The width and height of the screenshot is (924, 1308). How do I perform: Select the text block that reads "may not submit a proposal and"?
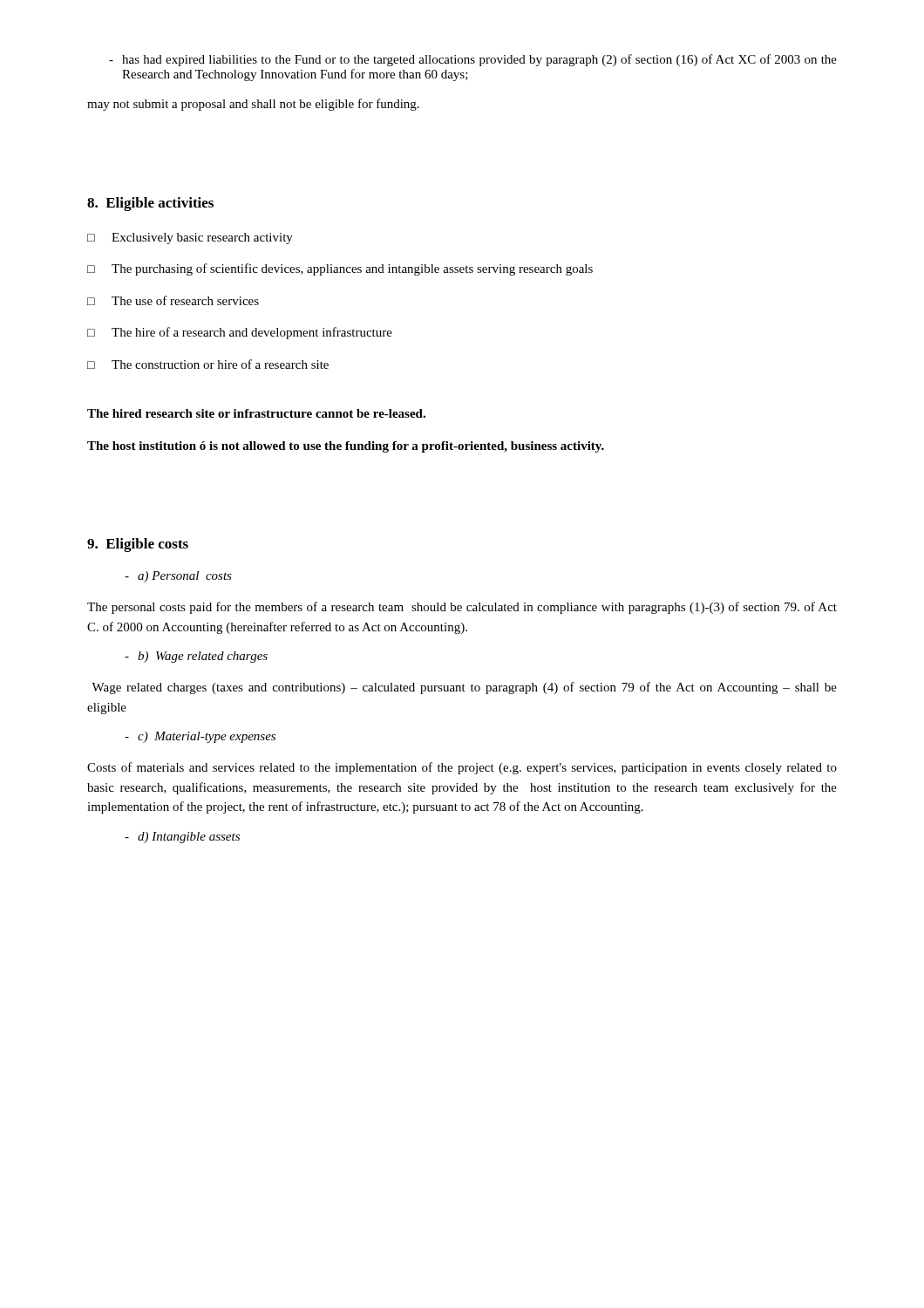253,104
